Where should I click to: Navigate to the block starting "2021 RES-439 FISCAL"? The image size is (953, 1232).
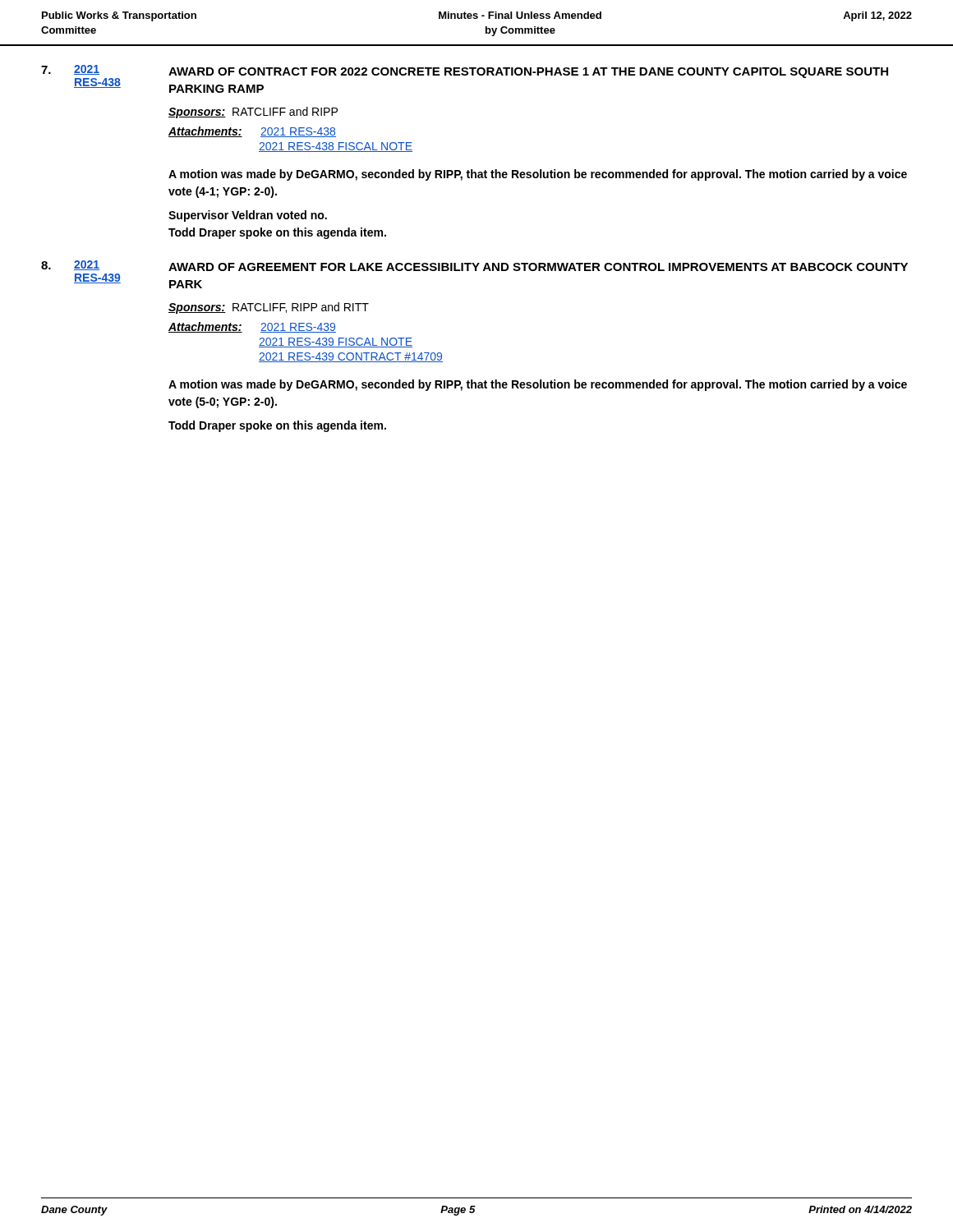(336, 342)
